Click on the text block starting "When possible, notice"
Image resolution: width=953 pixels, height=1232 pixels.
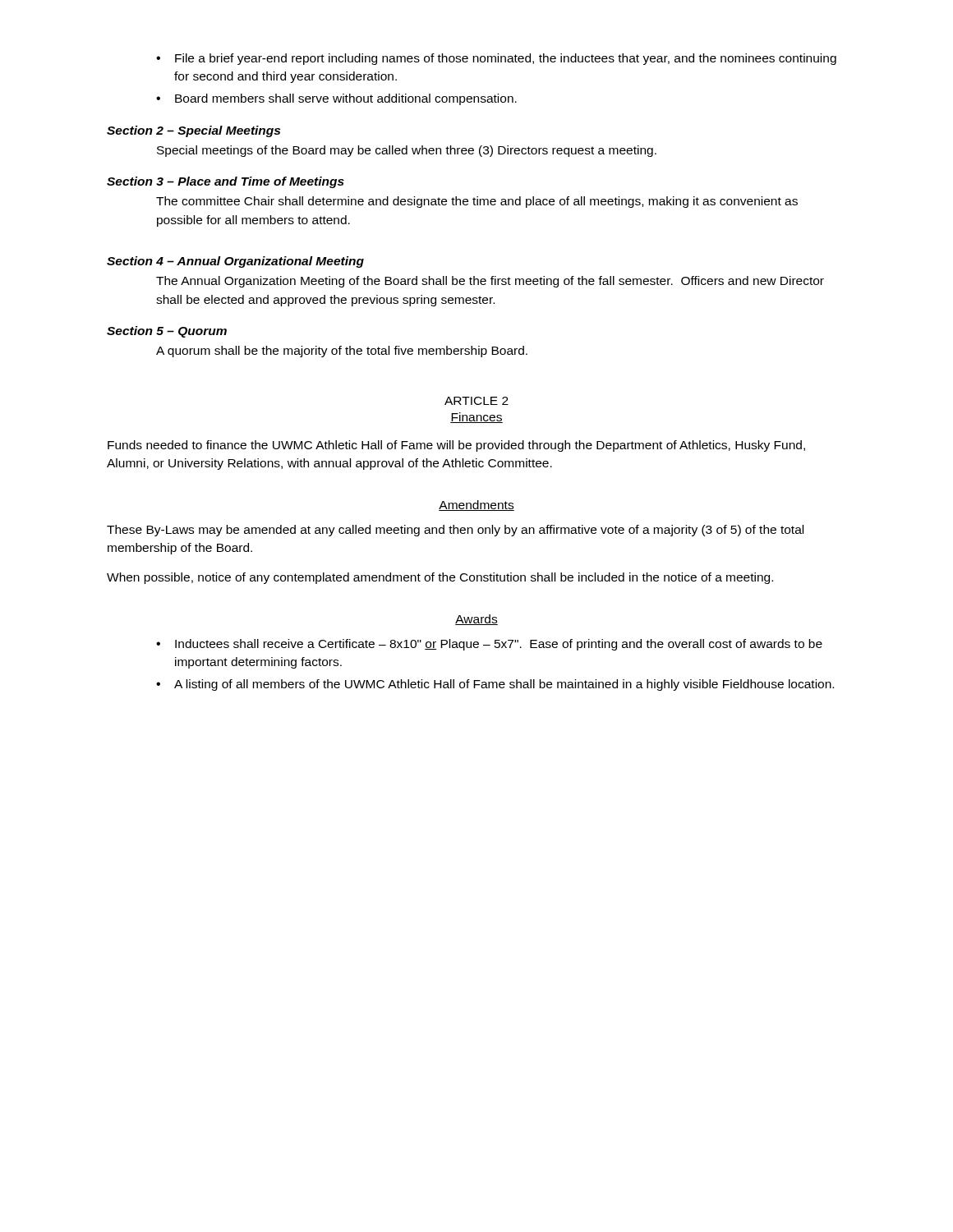coord(441,577)
